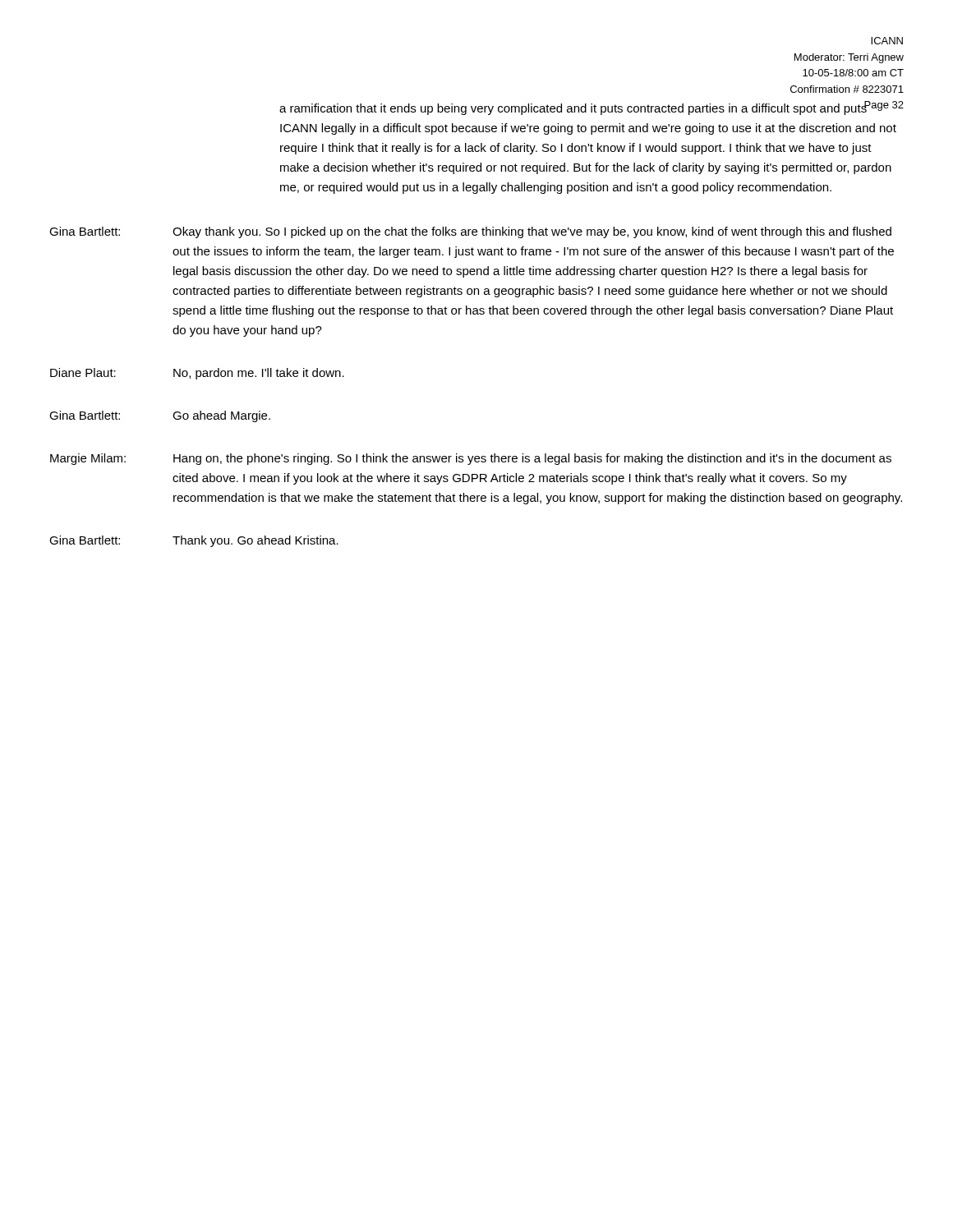This screenshot has width=953, height=1232.
Task: Select the text block containing "Gina Bartlett: Okay"
Action: tap(476, 281)
